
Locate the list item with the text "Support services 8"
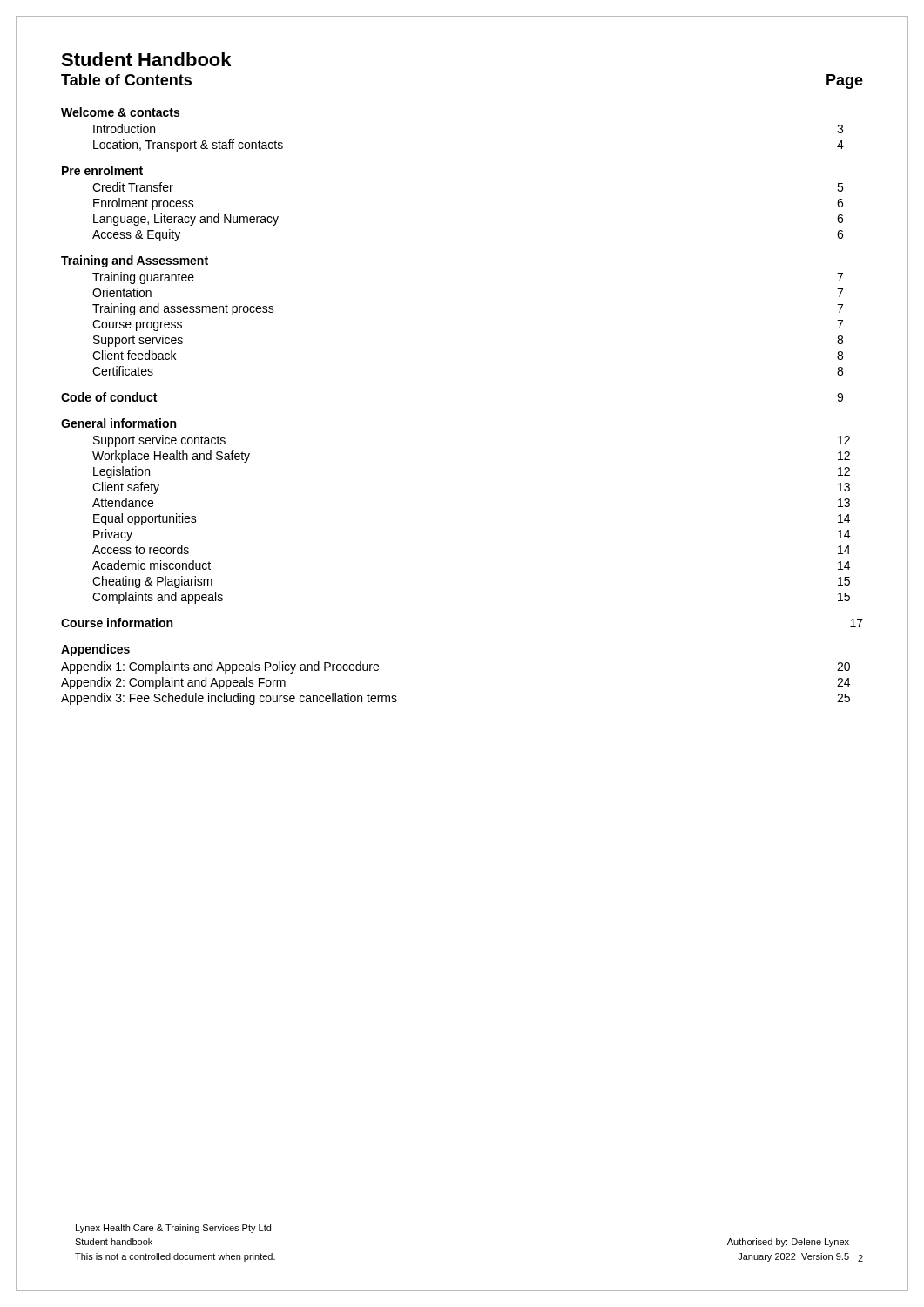[x=133, y=340]
